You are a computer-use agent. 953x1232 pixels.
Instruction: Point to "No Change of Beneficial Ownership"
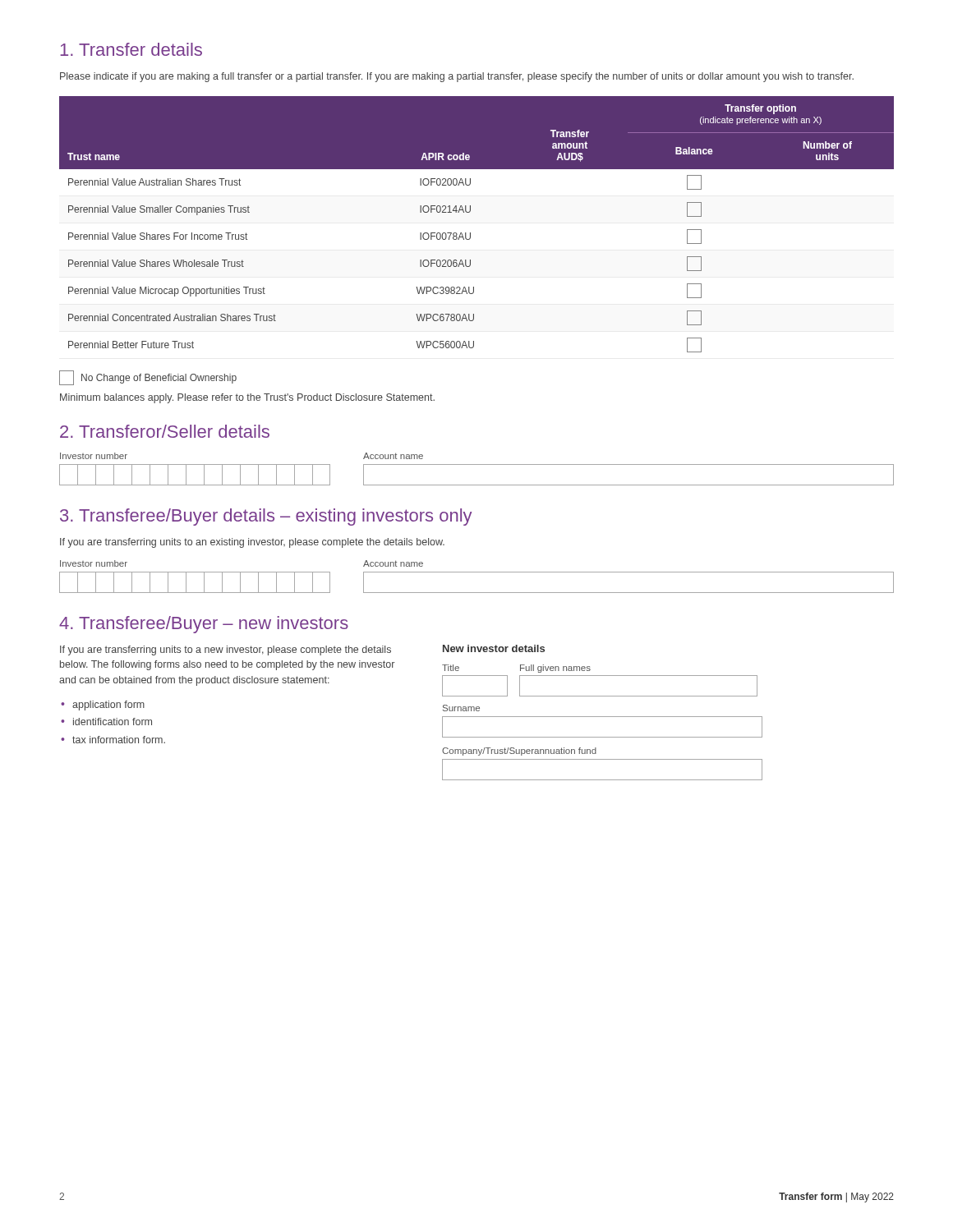[148, 378]
